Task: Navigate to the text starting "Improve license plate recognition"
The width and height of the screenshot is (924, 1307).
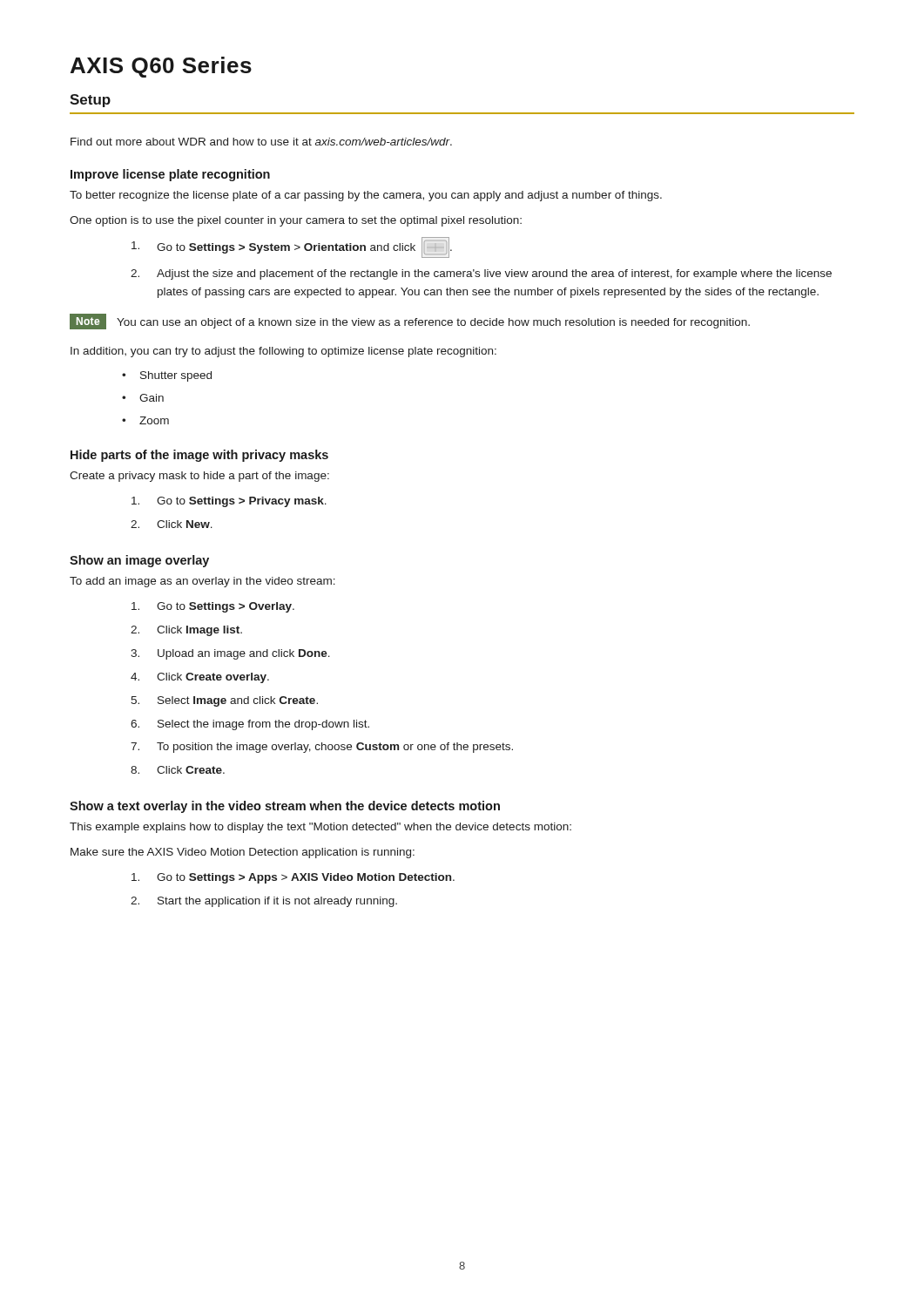Action: click(170, 174)
